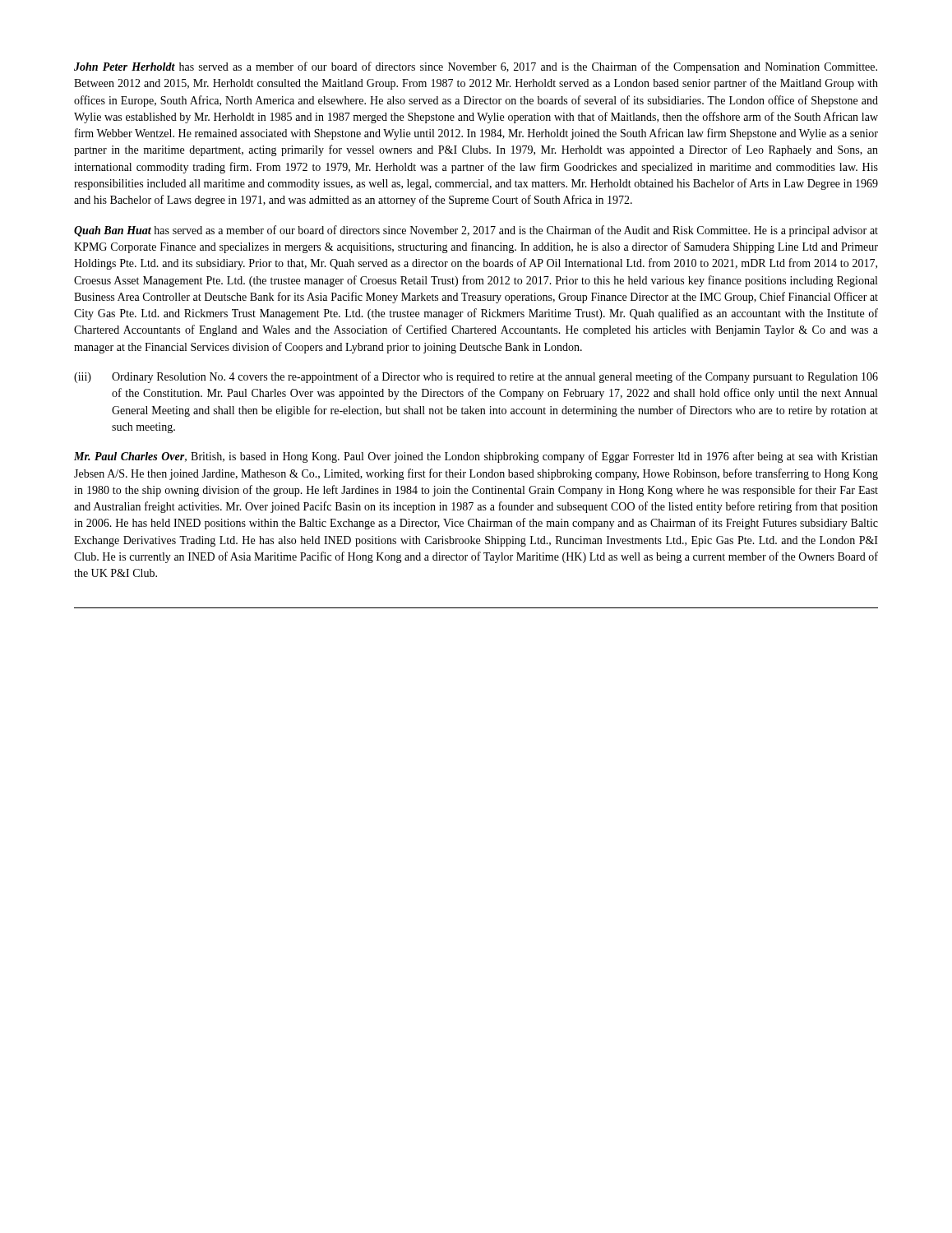The image size is (952, 1233).
Task: Find the list item containing "(iii) Ordinary Resolution No. 4 covers"
Action: pyautogui.click(x=476, y=403)
